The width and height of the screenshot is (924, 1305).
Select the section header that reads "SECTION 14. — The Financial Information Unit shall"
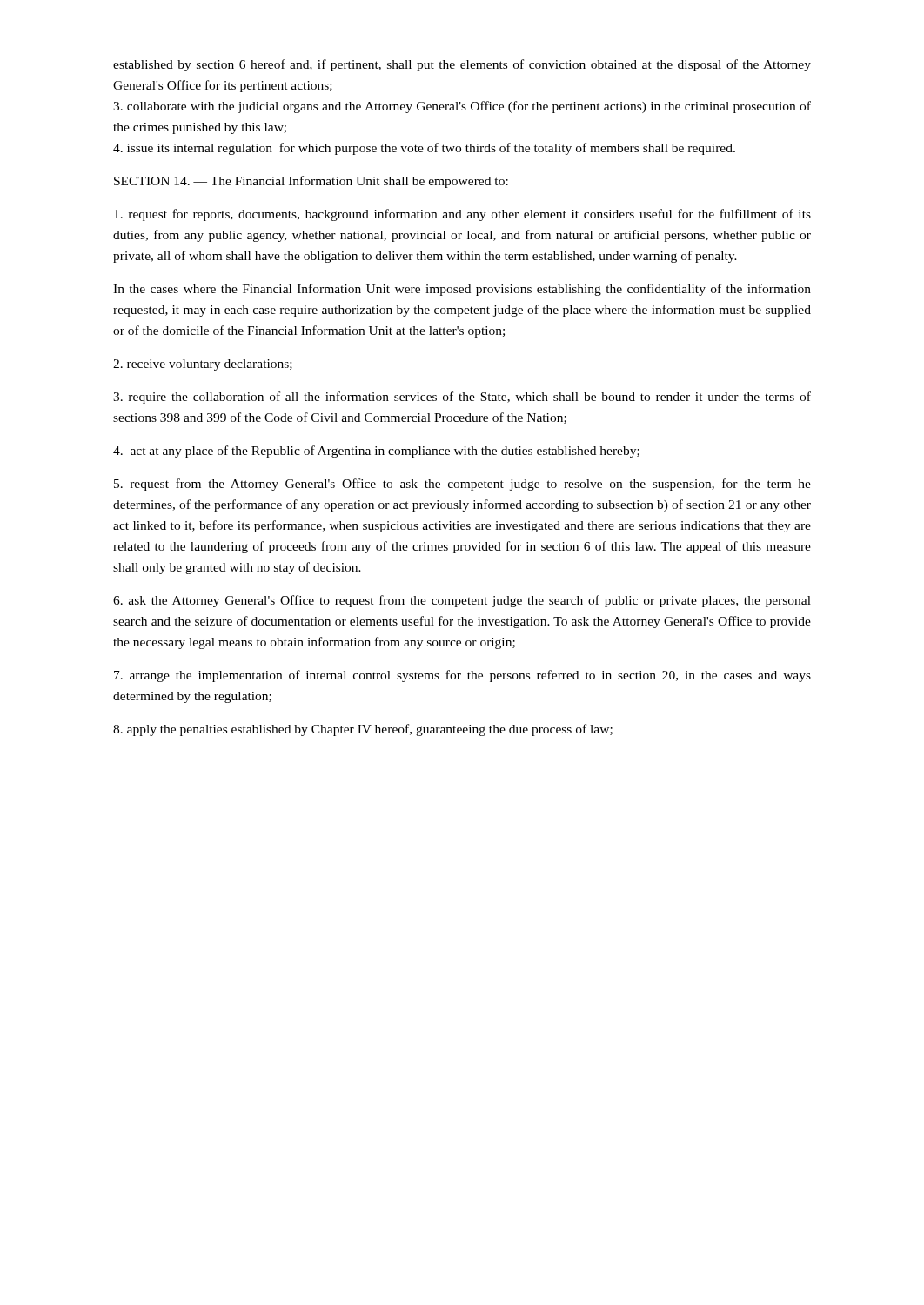(311, 181)
